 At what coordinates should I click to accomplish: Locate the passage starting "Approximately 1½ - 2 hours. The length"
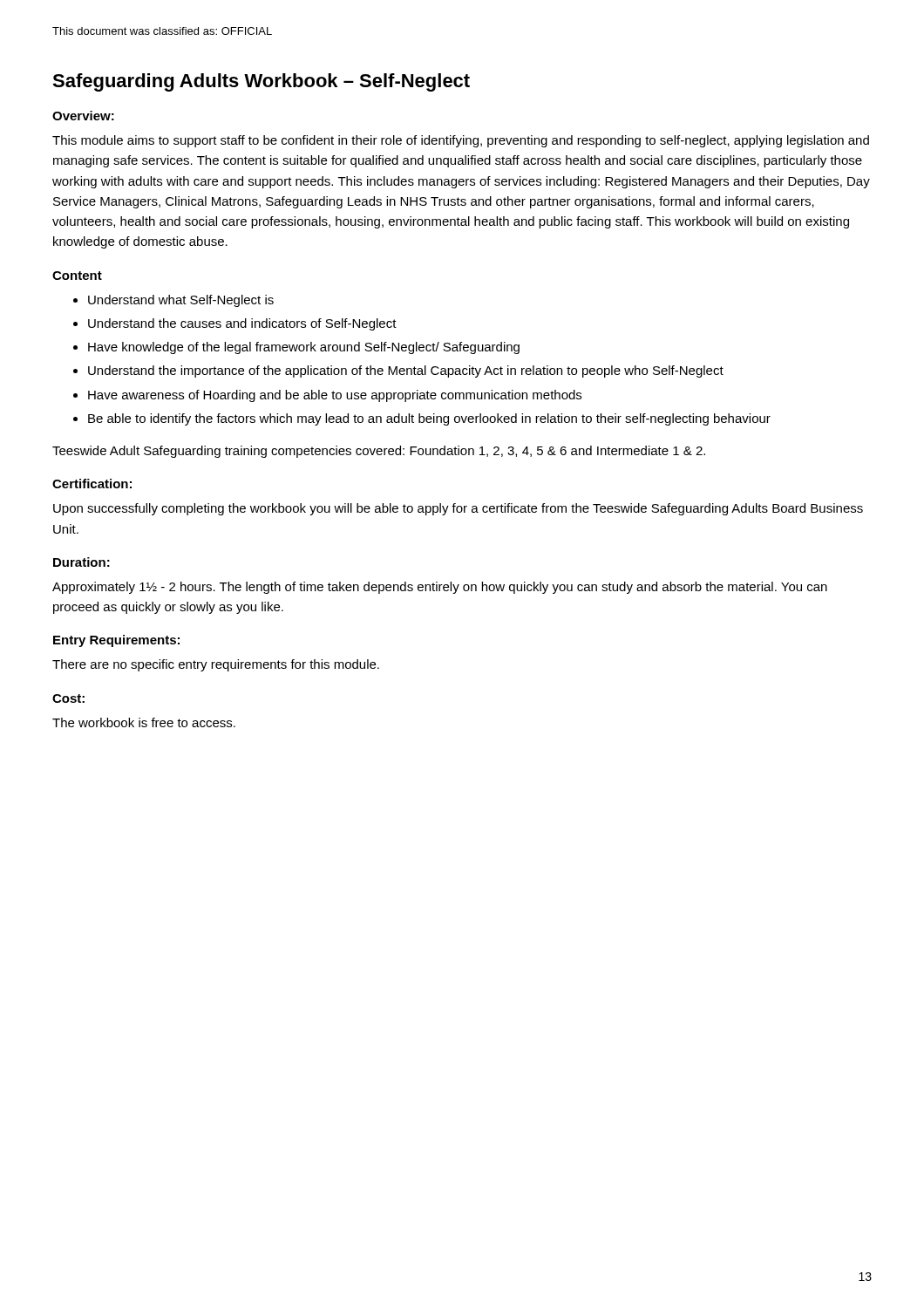click(x=440, y=596)
